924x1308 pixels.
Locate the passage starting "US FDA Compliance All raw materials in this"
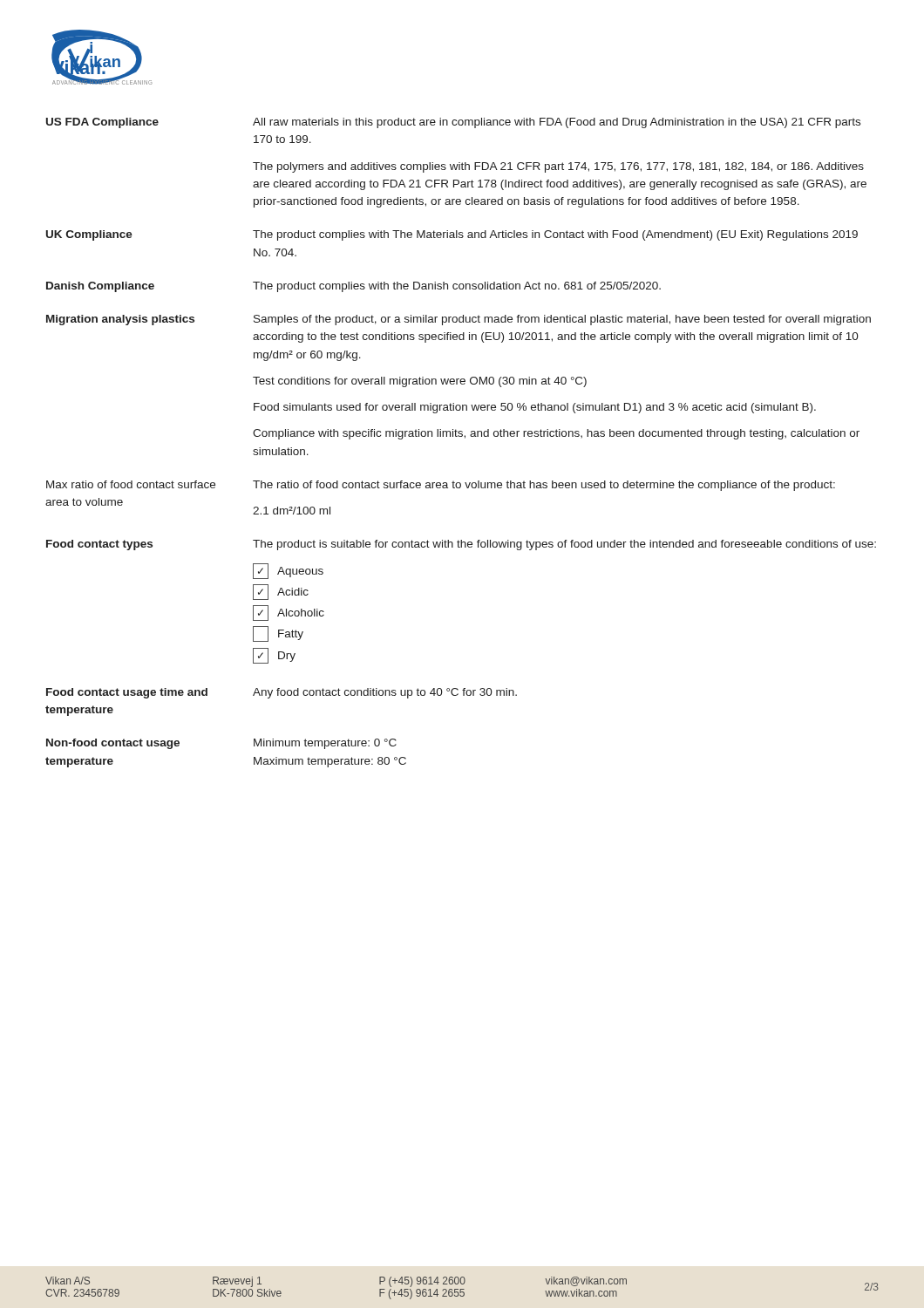click(462, 162)
